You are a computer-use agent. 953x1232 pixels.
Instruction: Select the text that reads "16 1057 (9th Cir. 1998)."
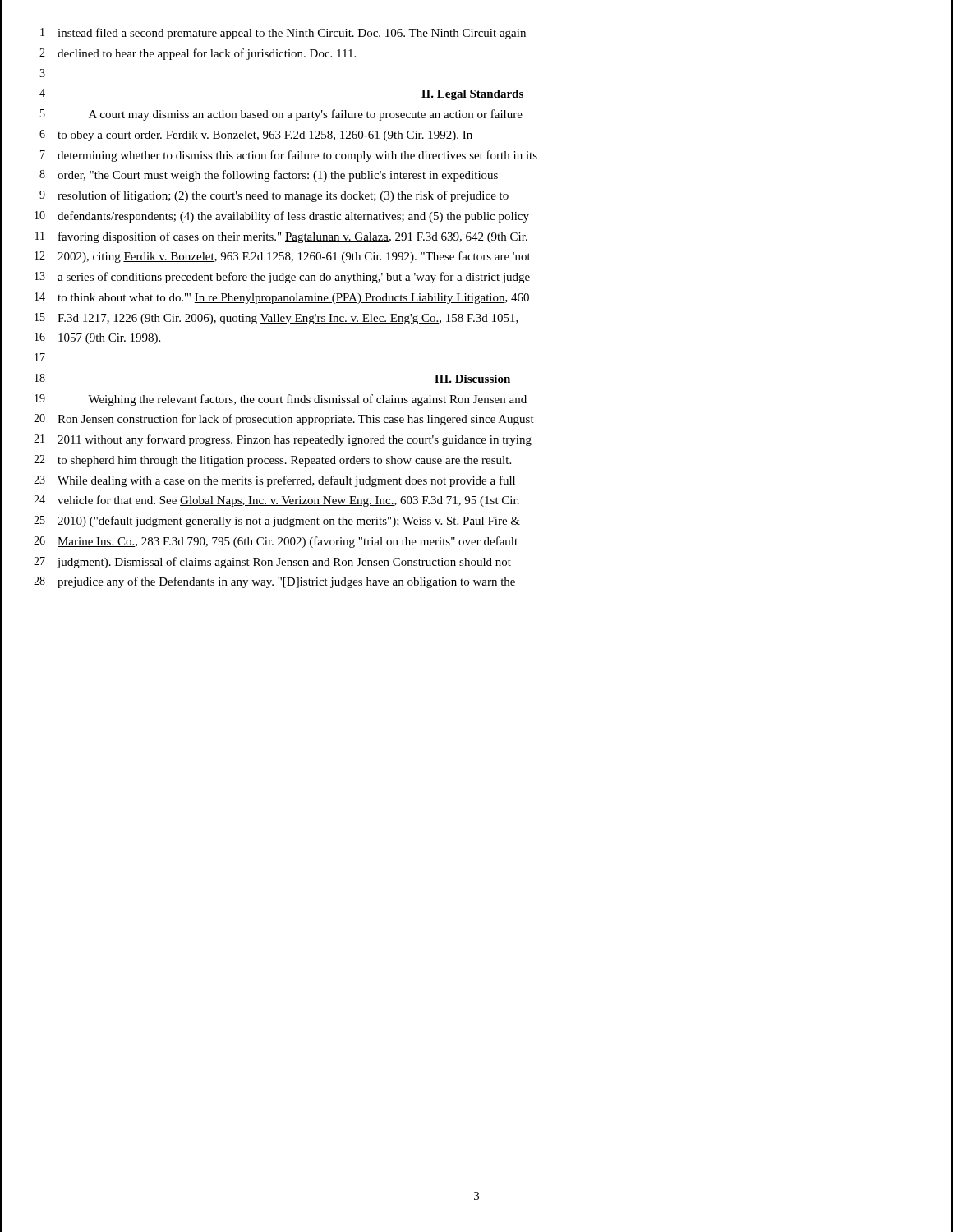click(x=80, y=338)
